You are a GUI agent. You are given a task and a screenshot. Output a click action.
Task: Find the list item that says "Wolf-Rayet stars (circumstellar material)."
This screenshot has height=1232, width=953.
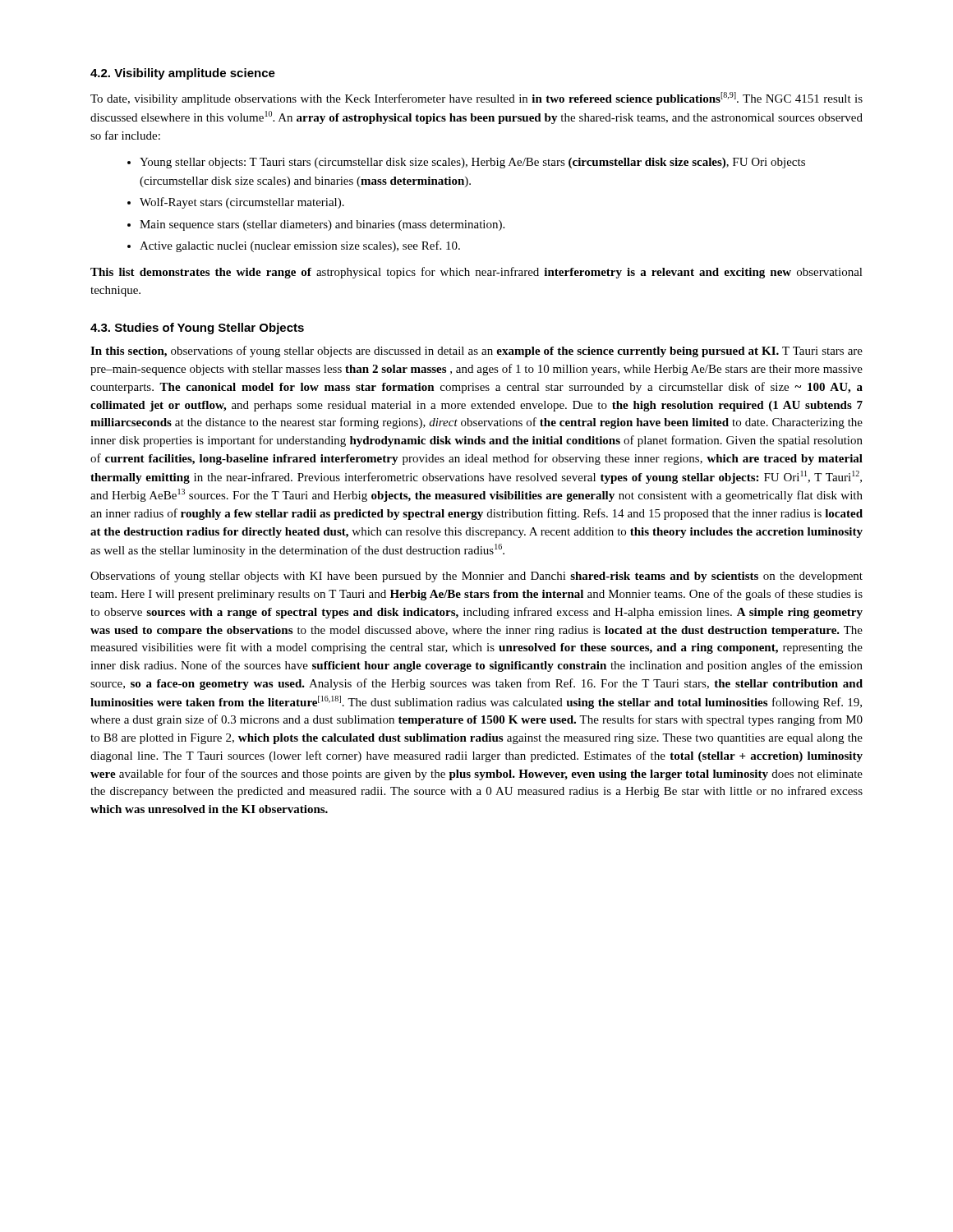coord(242,202)
